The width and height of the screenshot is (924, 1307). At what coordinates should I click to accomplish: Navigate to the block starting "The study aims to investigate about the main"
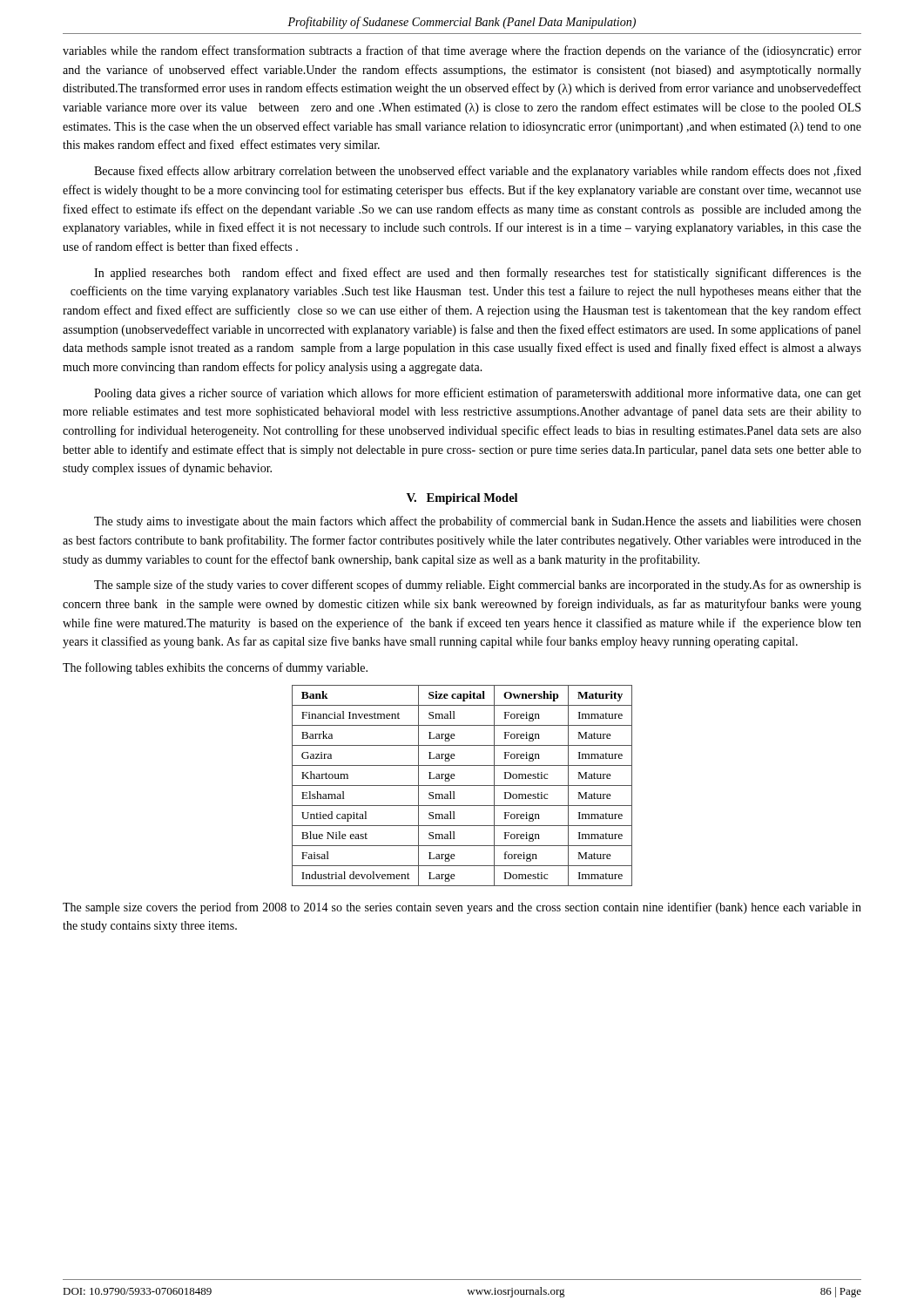pyautogui.click(x=462, y=541)
